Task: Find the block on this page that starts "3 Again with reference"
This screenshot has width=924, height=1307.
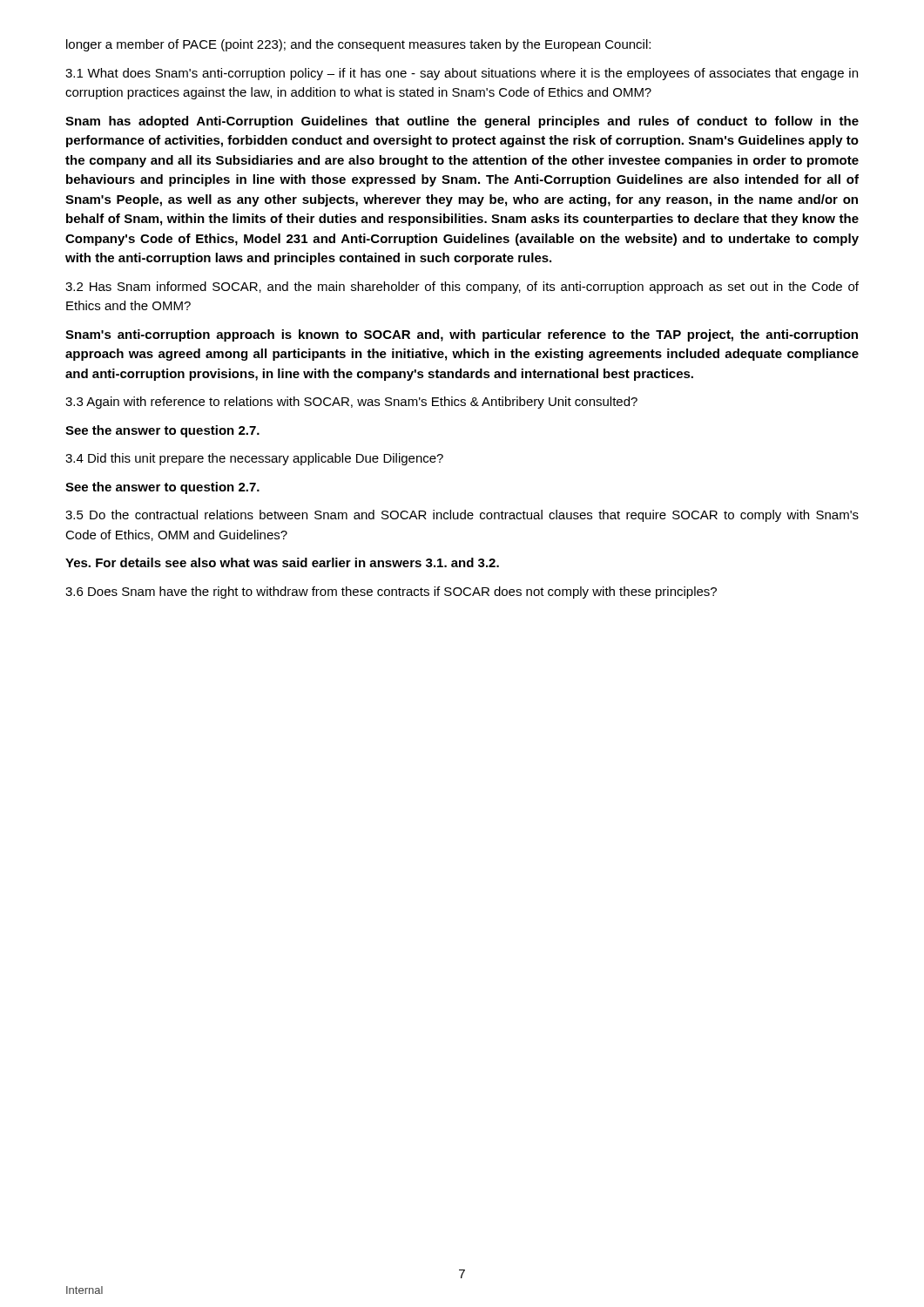Action: [352, 401]
